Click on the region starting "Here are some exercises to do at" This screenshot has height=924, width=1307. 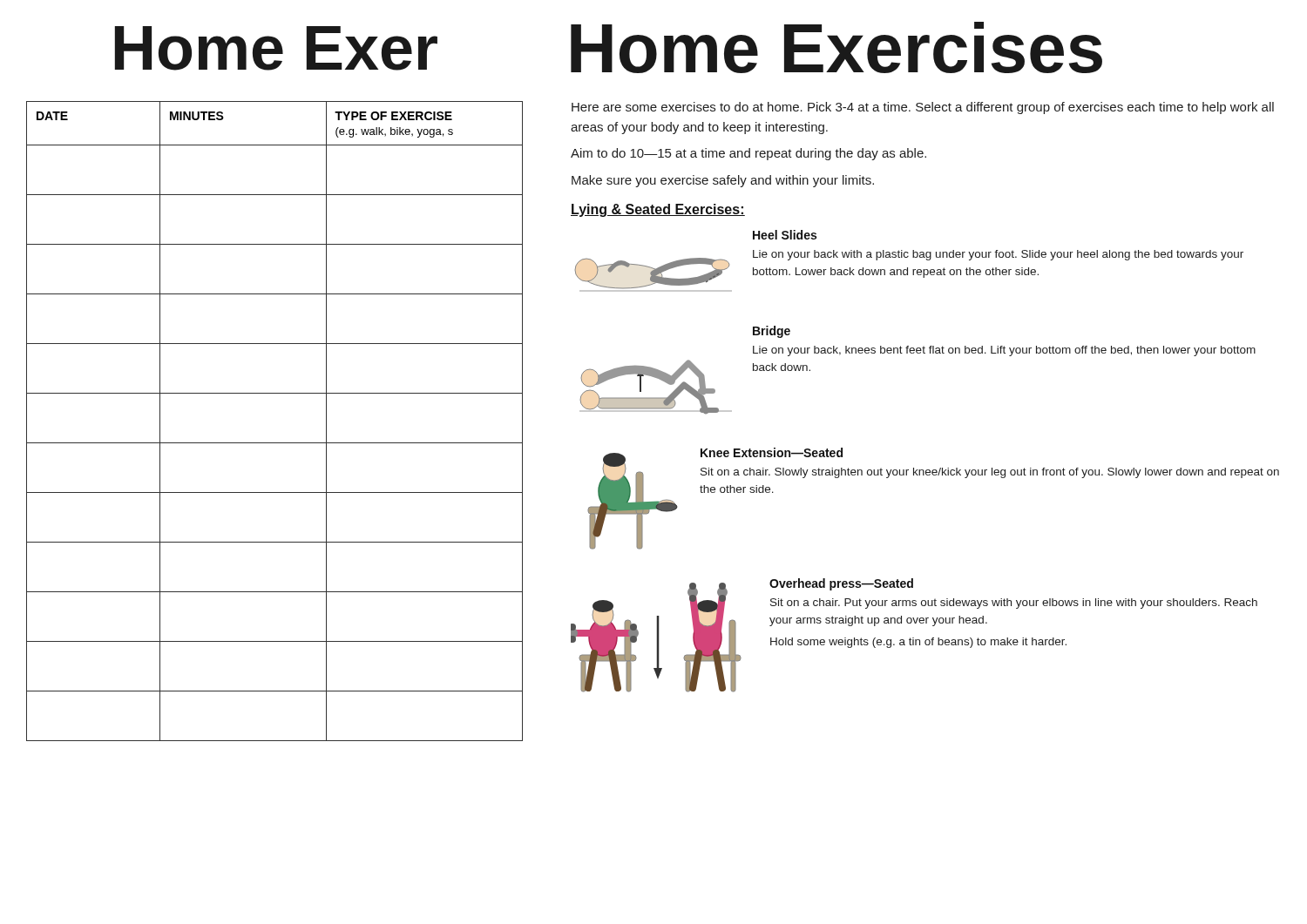[923, 116]
